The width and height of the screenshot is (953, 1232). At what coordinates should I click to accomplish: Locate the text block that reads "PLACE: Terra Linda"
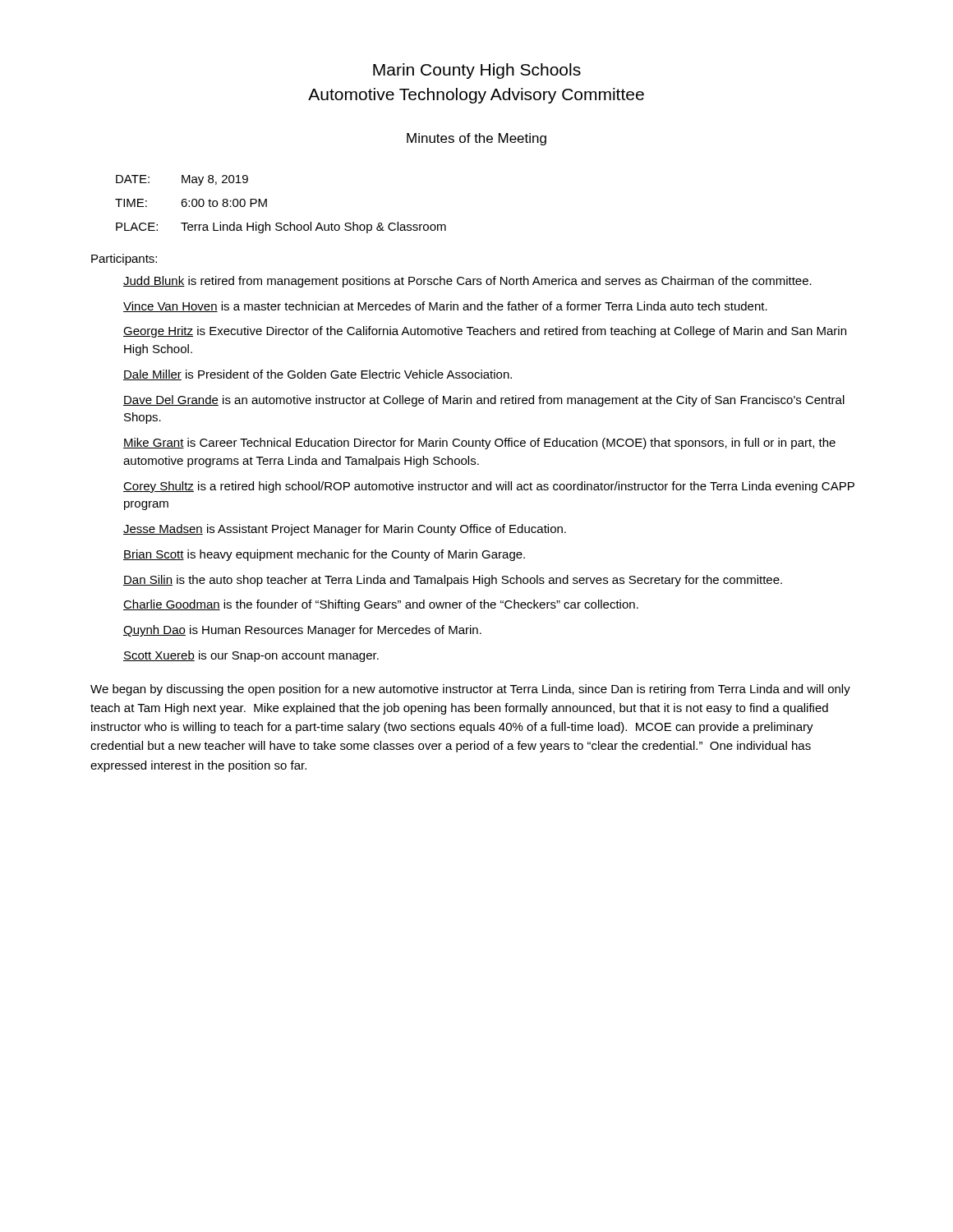(x=281, y=226)
